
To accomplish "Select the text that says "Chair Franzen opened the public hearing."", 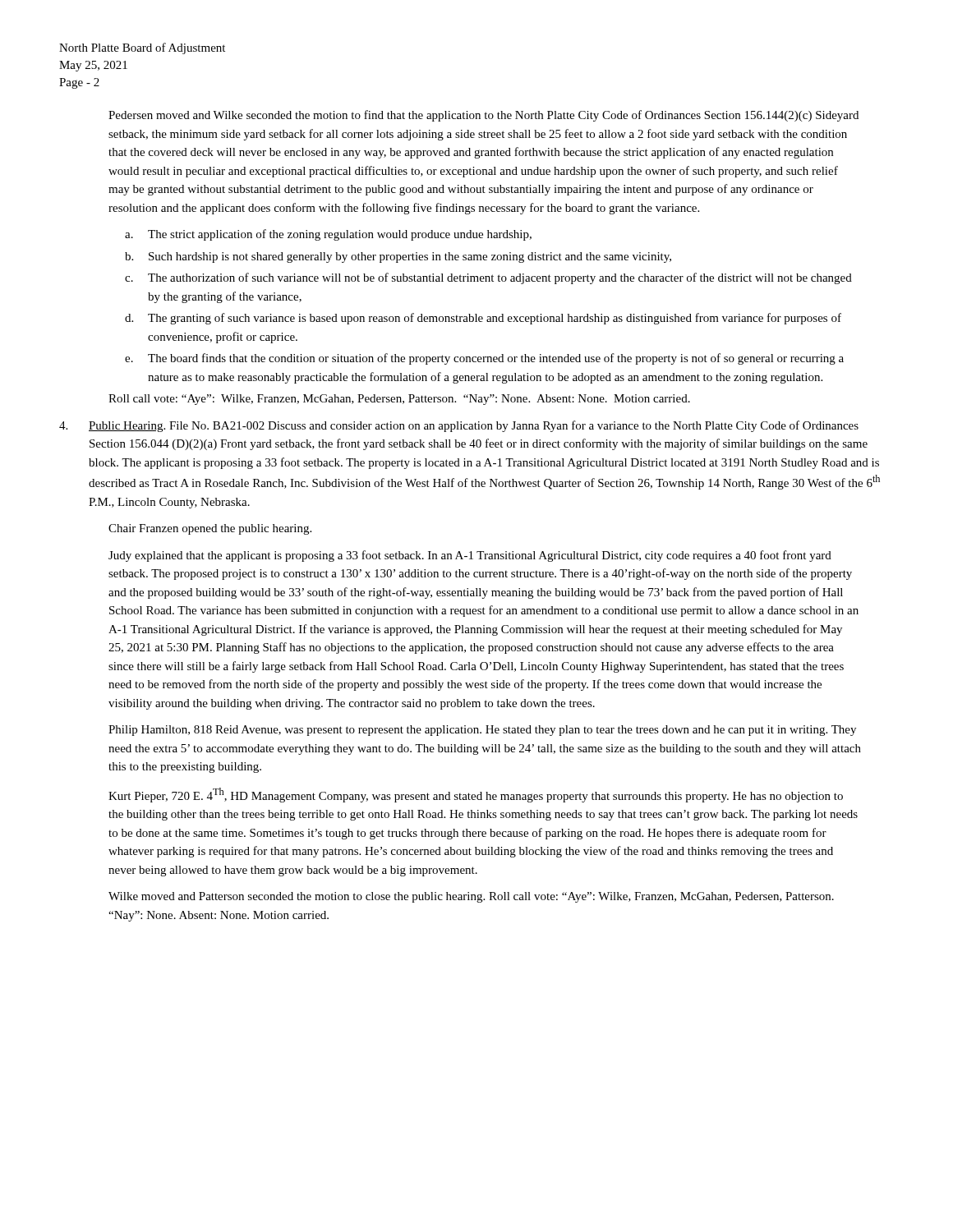I will click(x=210, y=529).
